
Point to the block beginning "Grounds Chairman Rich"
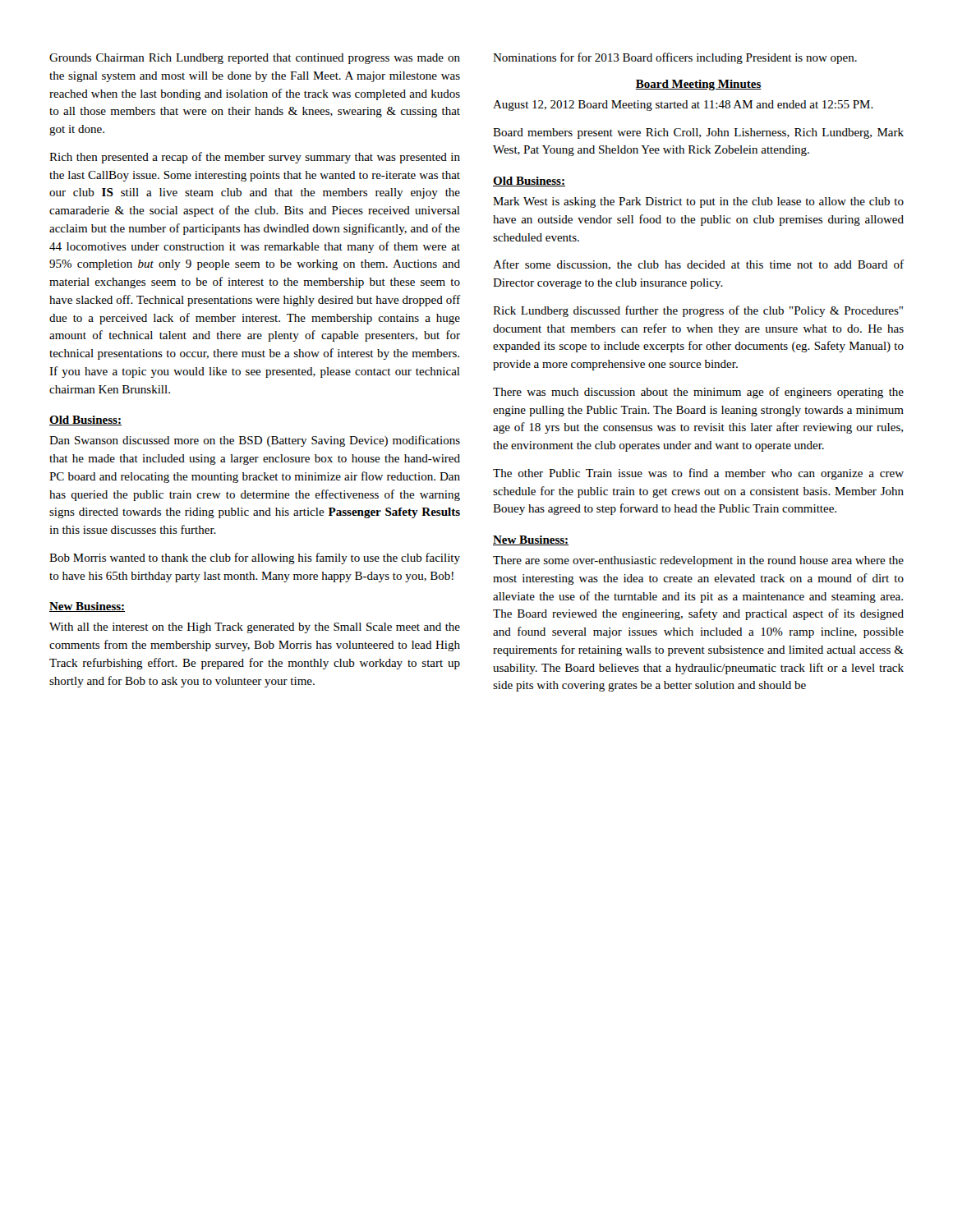[x=255, y=94]
